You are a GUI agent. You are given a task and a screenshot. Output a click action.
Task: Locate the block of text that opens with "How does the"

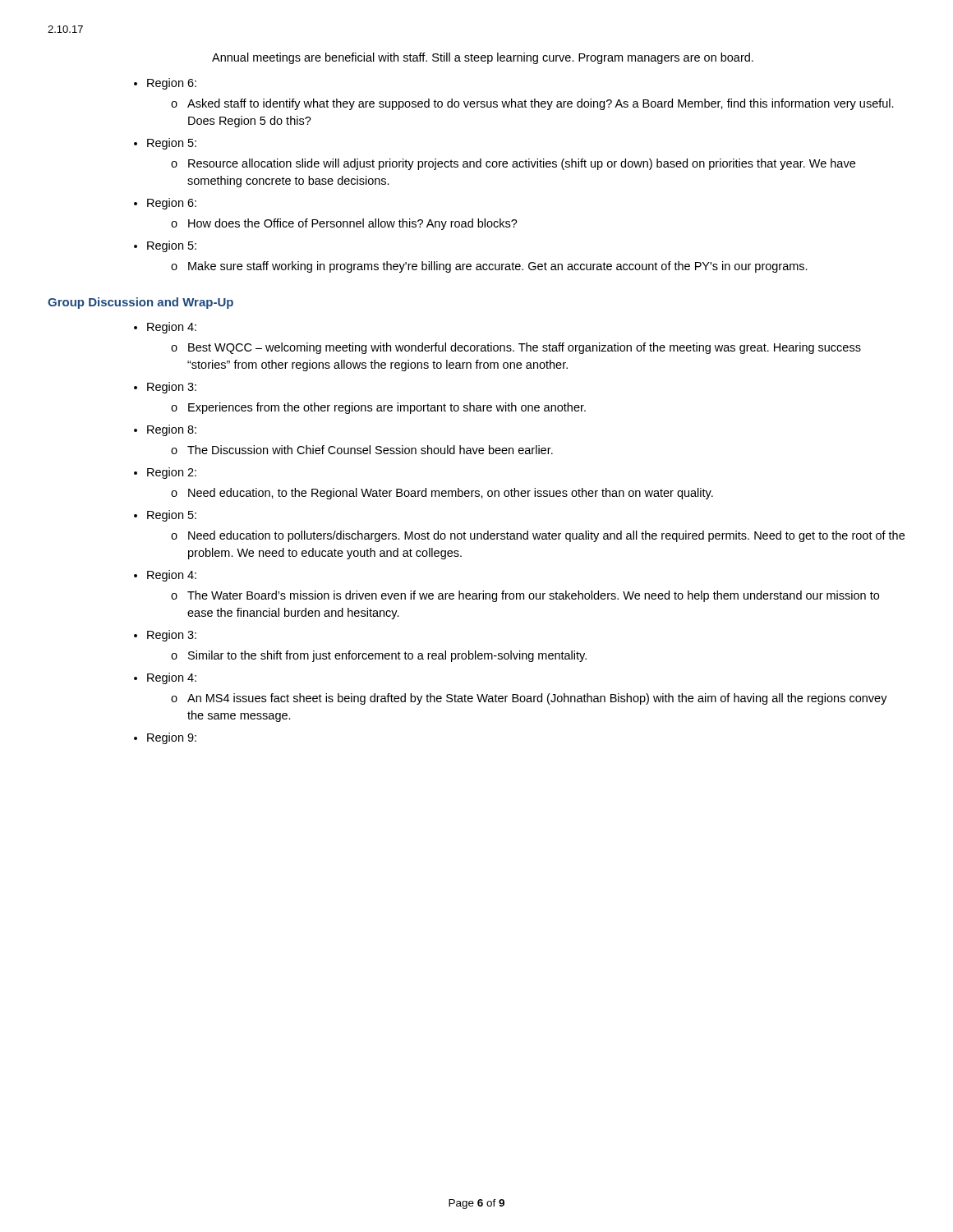pos(352,224)
